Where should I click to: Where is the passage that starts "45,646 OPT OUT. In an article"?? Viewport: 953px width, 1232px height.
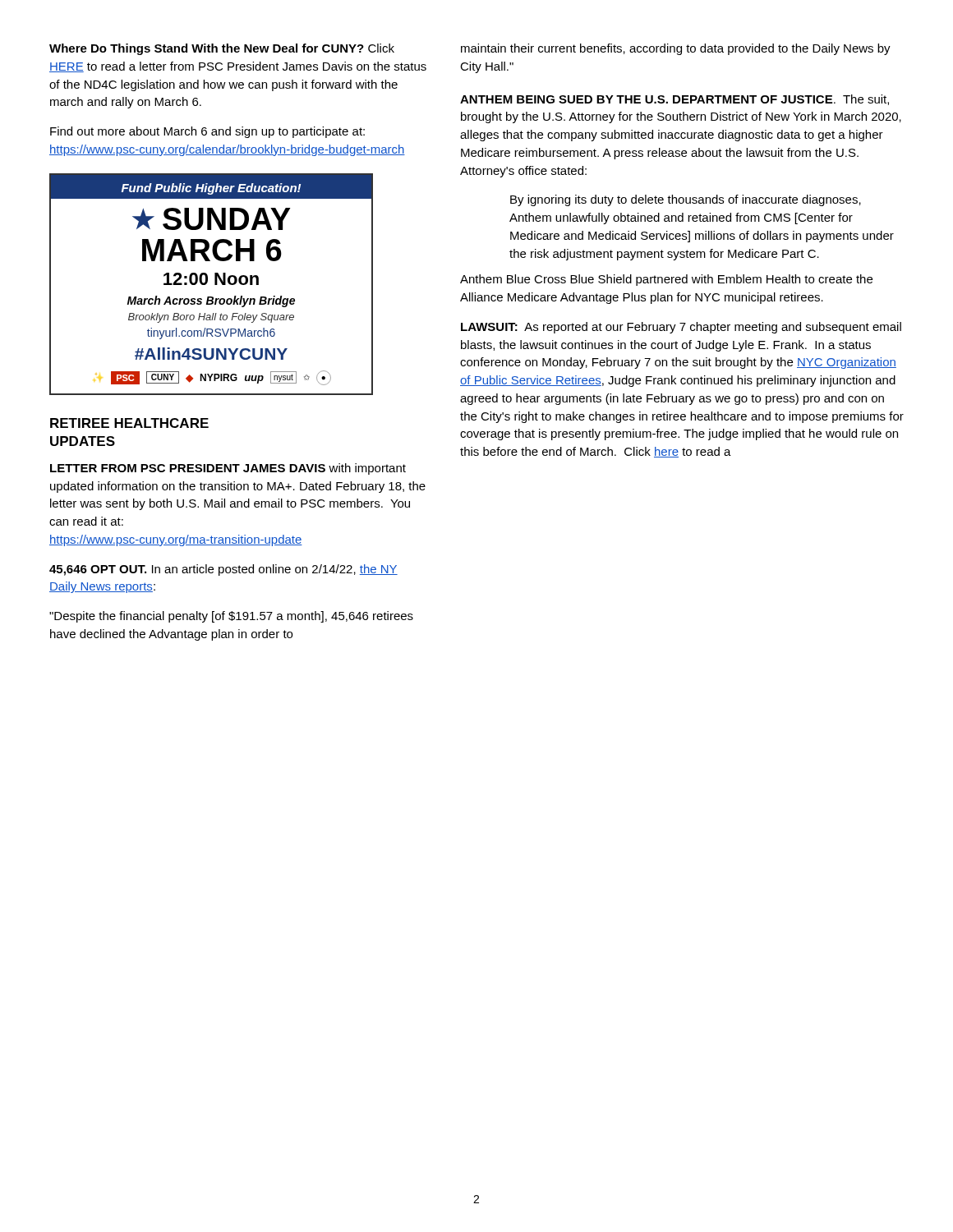[223, 577]
